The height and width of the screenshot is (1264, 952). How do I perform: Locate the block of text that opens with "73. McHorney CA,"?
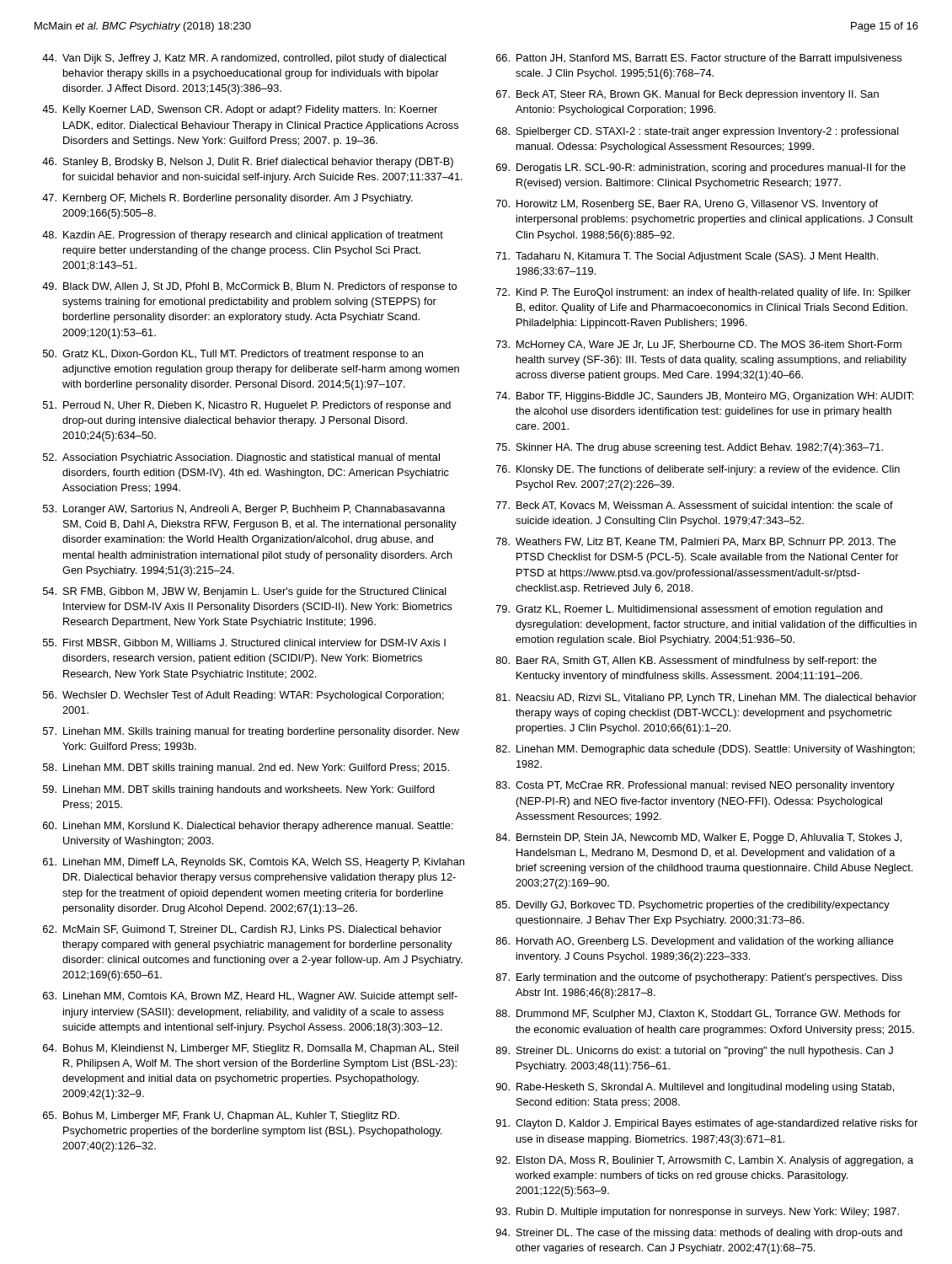(x=703, y=360)
